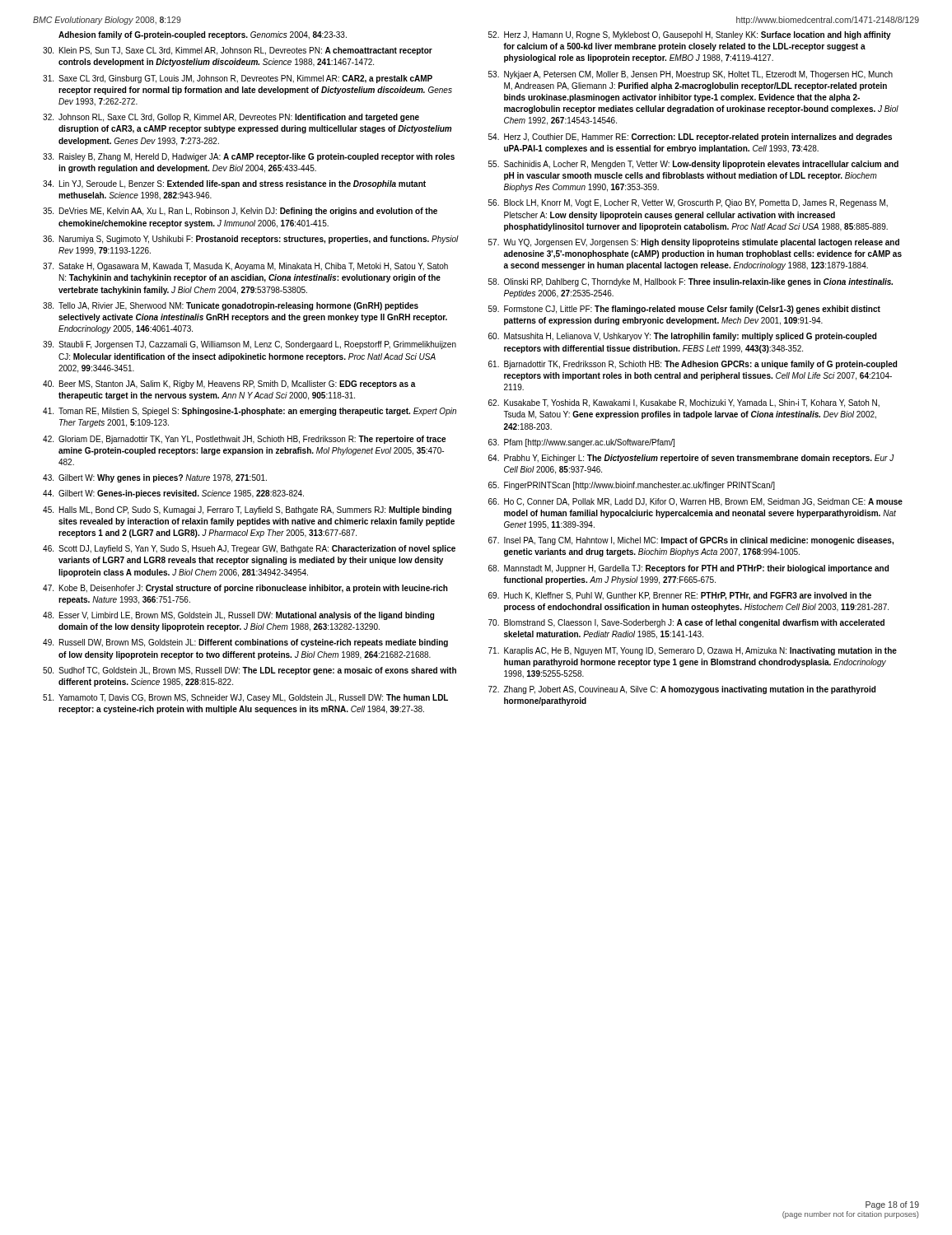
Task: Locate the list item that reads "54. Herz J,"
Action: point(691,143)
